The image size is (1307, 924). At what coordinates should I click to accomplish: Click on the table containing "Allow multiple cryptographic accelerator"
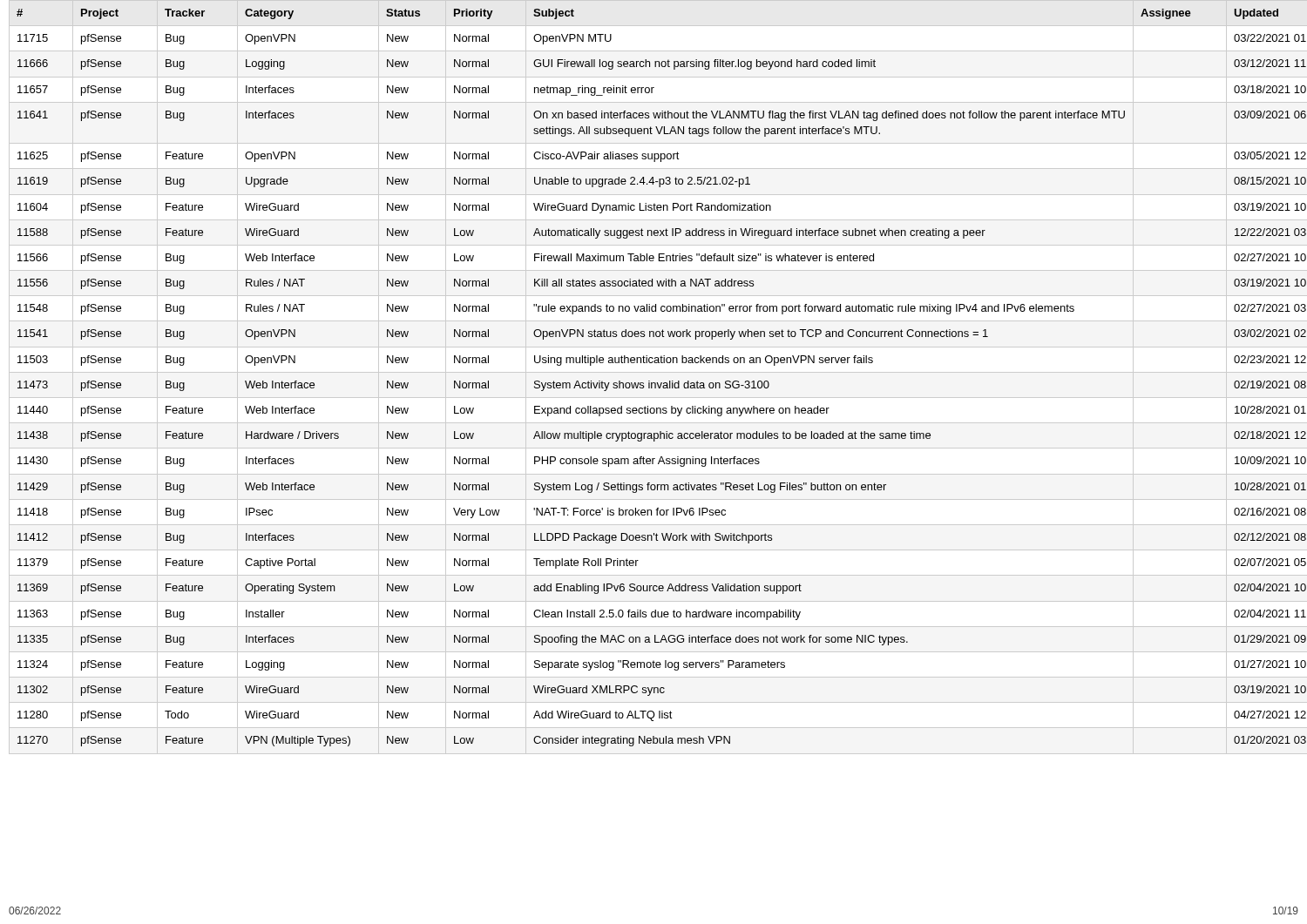coord(654,377)
